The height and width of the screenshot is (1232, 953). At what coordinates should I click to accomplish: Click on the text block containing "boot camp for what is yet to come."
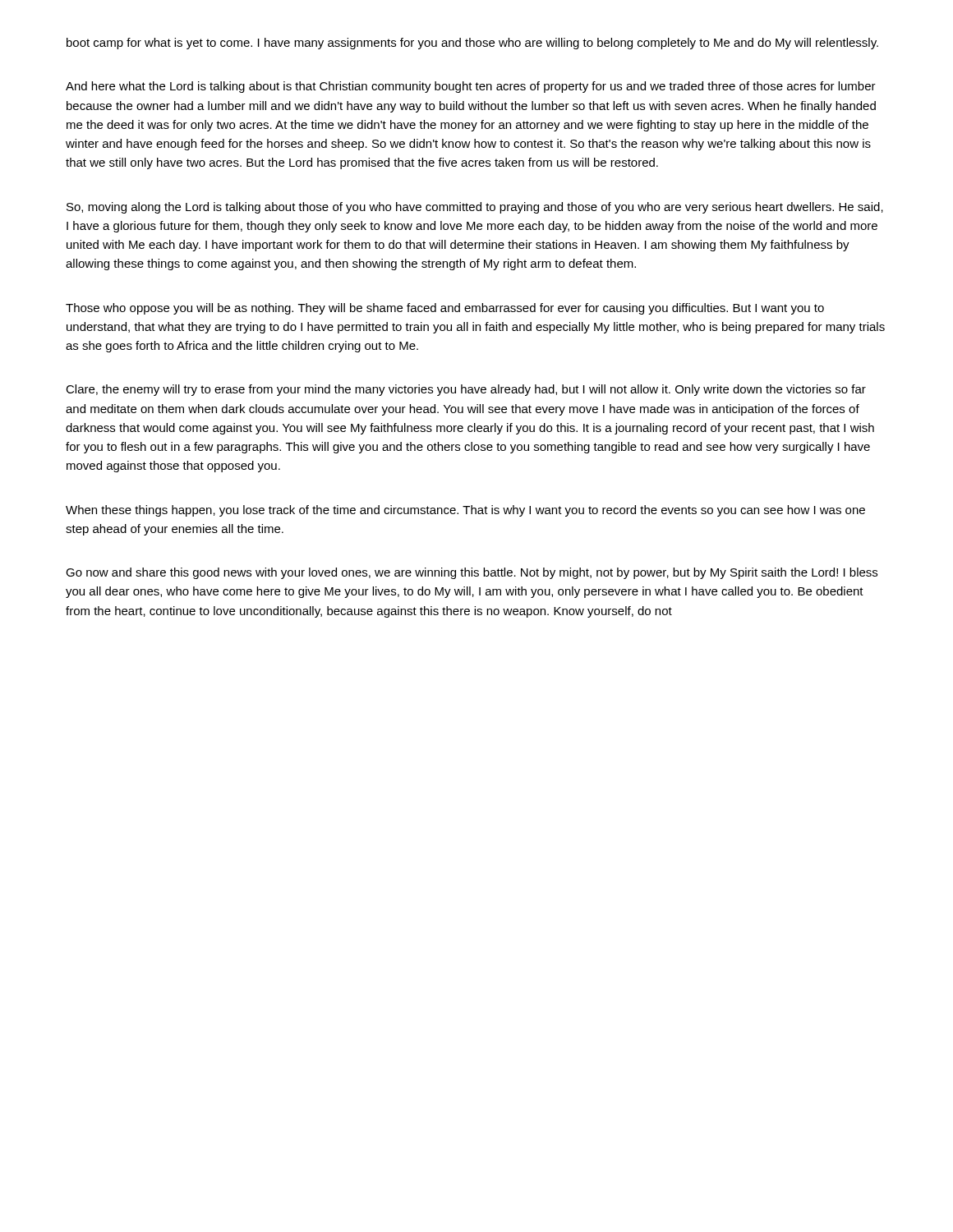click(x=472, y=42)
